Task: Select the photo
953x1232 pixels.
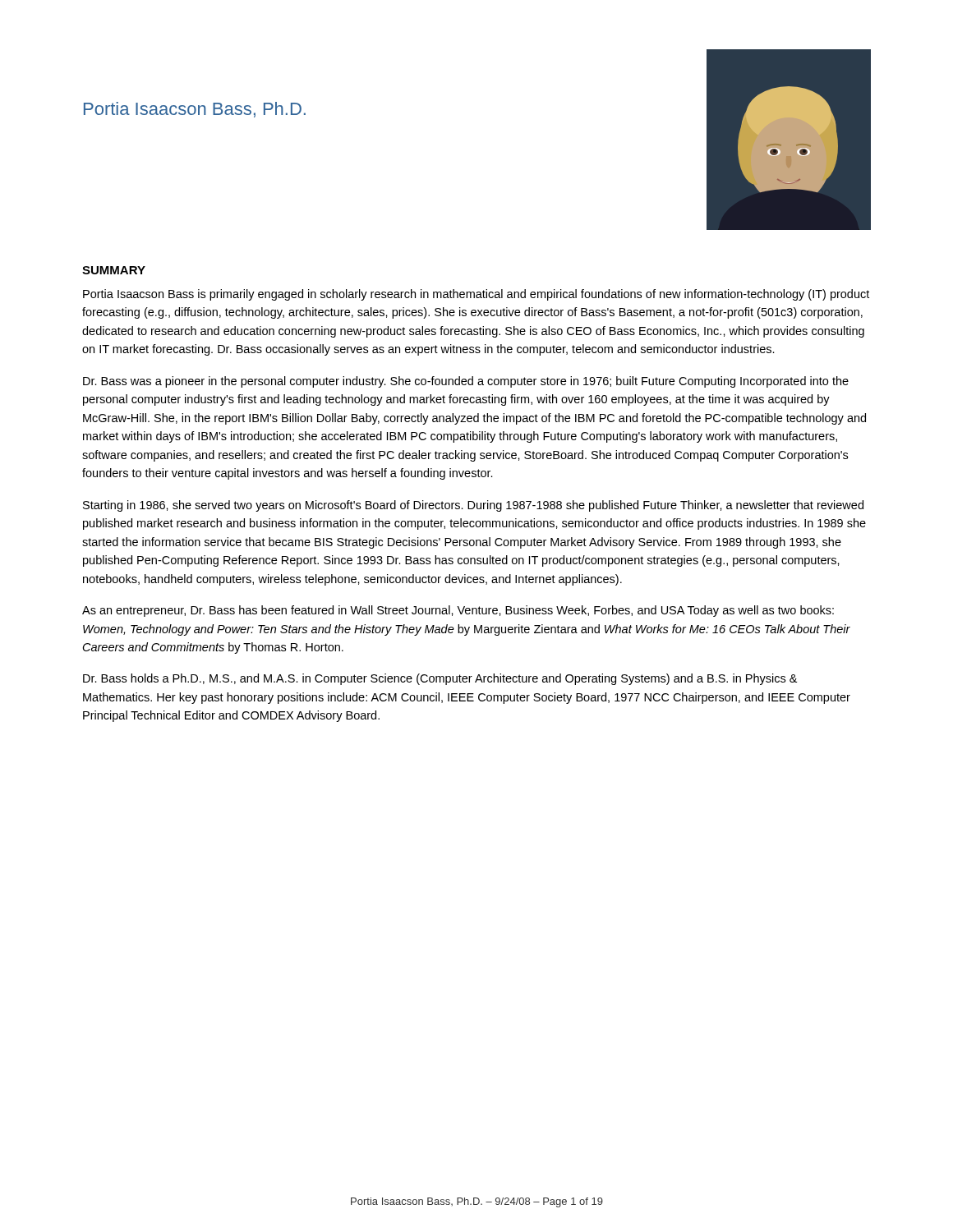Action: point(789,140)
